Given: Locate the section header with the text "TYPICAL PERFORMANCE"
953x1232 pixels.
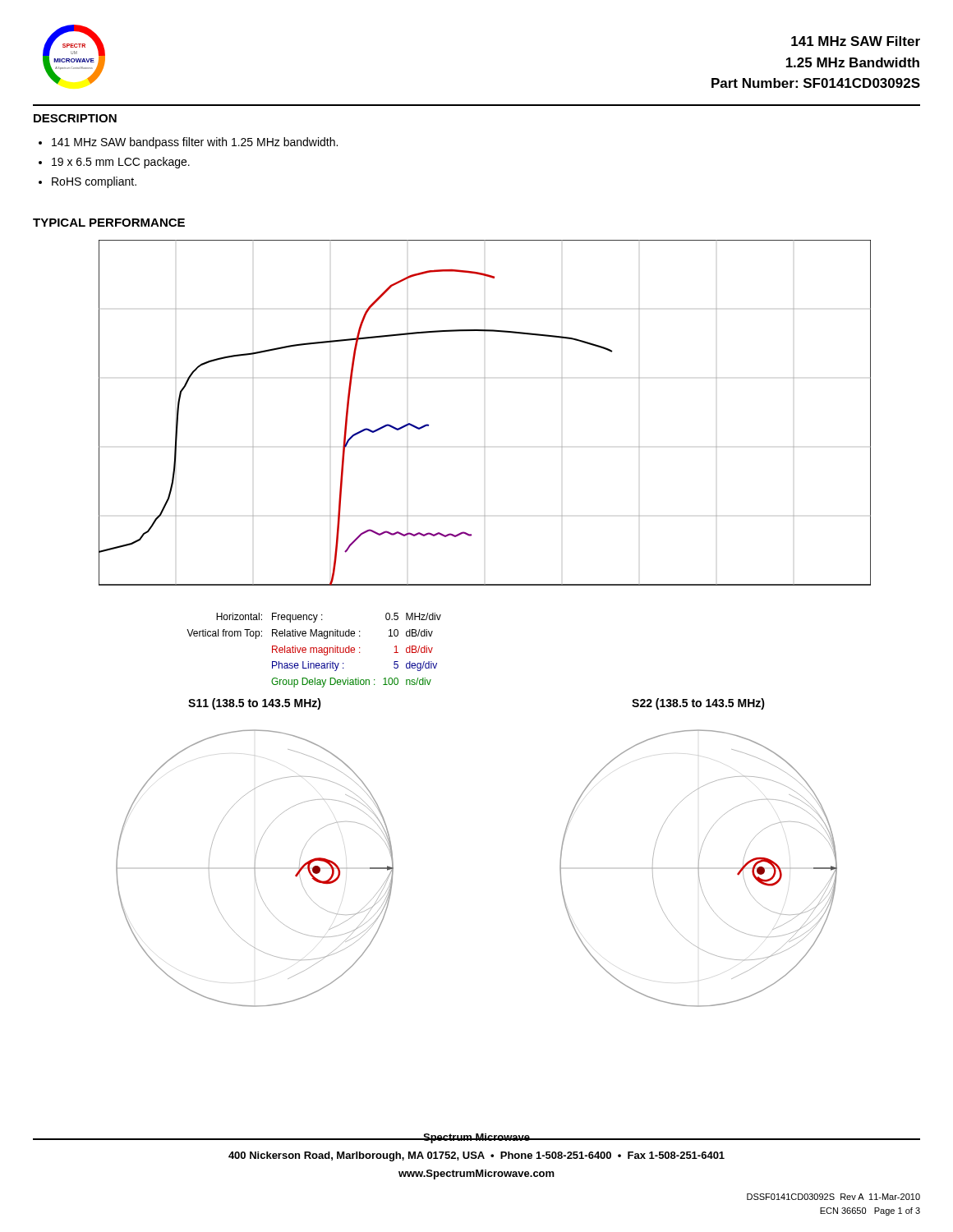Looking at the screenshot, I should pos(109,222).
